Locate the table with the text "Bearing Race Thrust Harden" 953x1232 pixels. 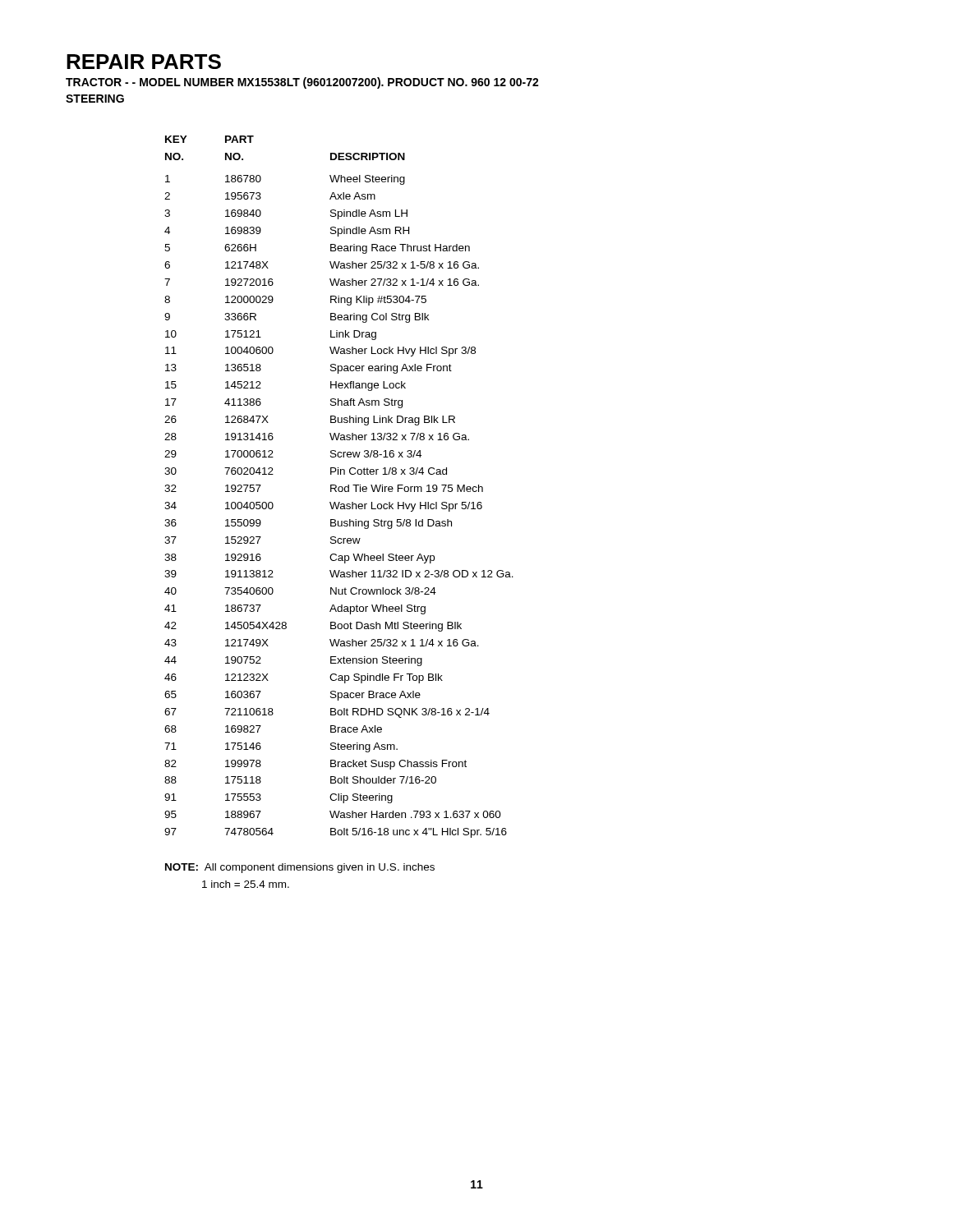tap(526, 486)
